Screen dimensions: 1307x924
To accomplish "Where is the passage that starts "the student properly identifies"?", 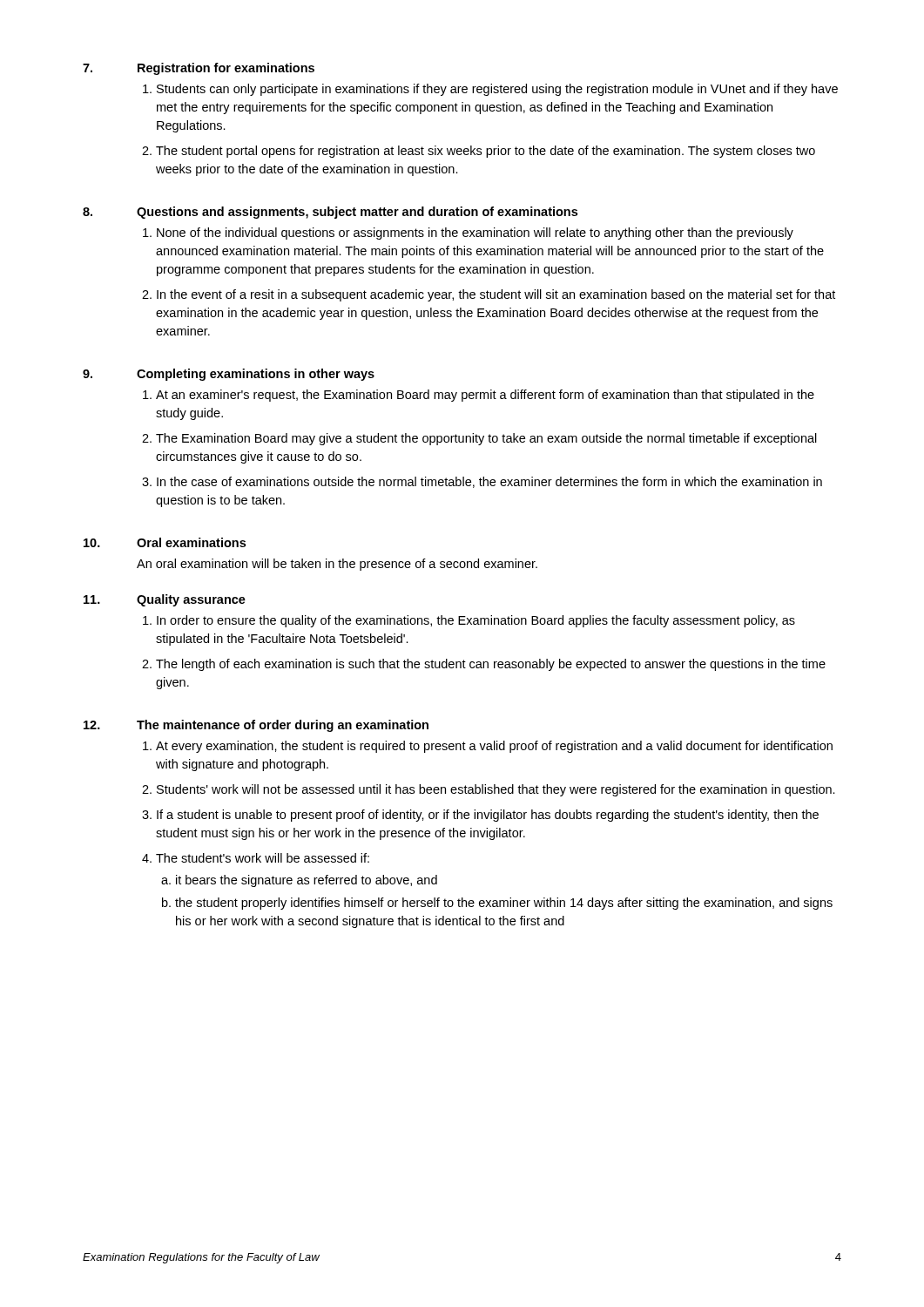I will tap(504, 912).
